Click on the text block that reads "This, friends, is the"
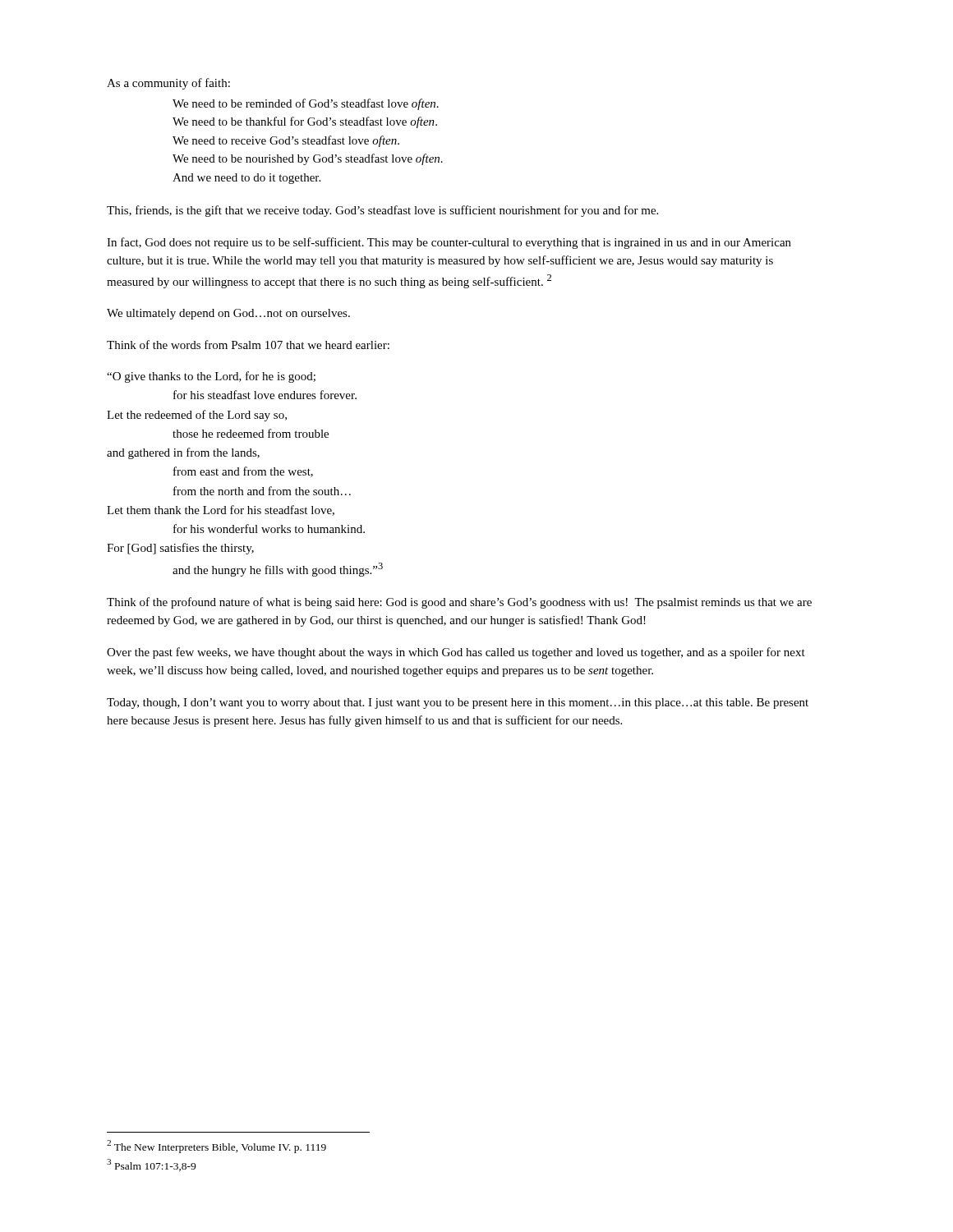953x1232 pixels. click(x=460, y=210)
